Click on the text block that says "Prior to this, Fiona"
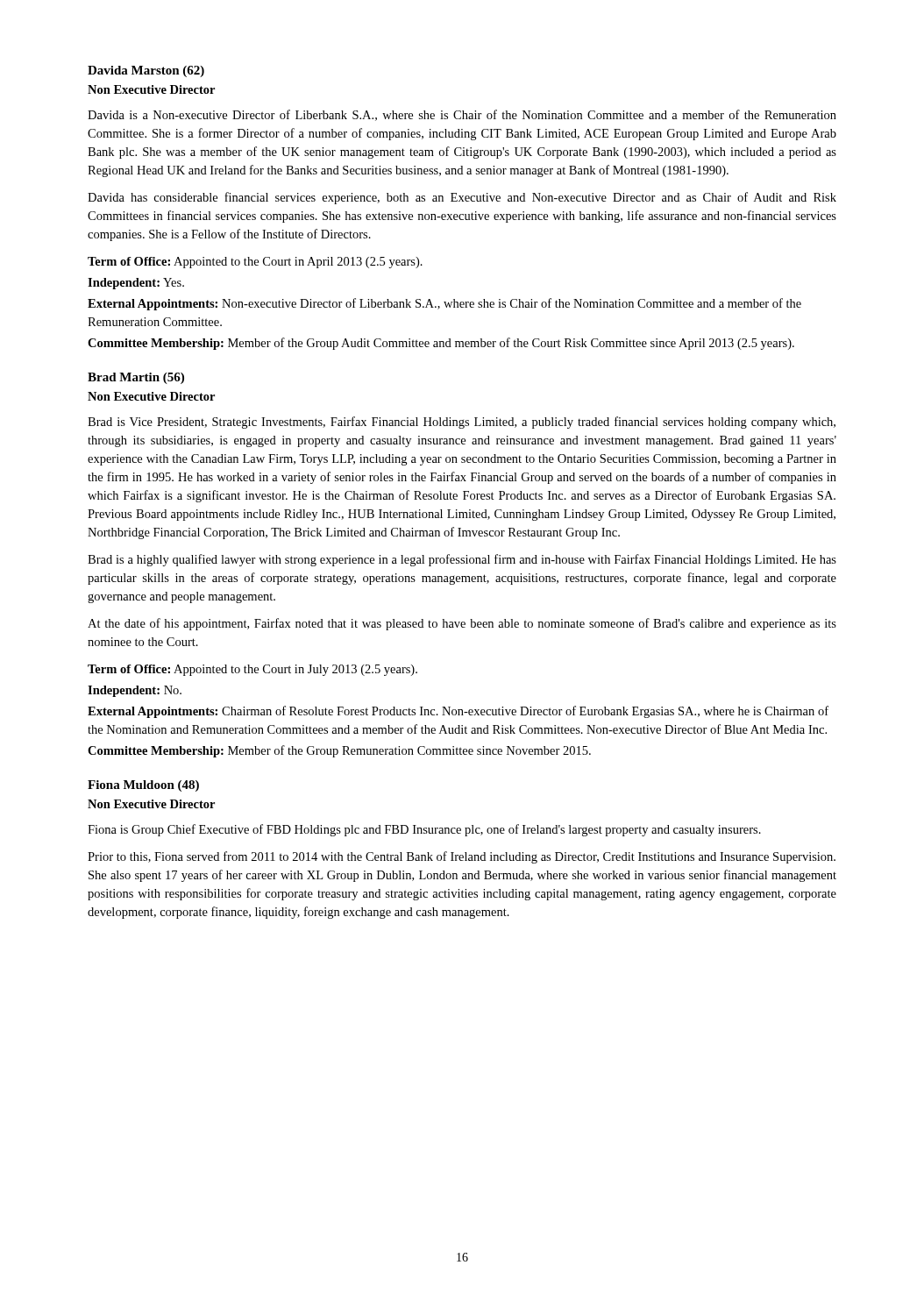 pos(462,884)
